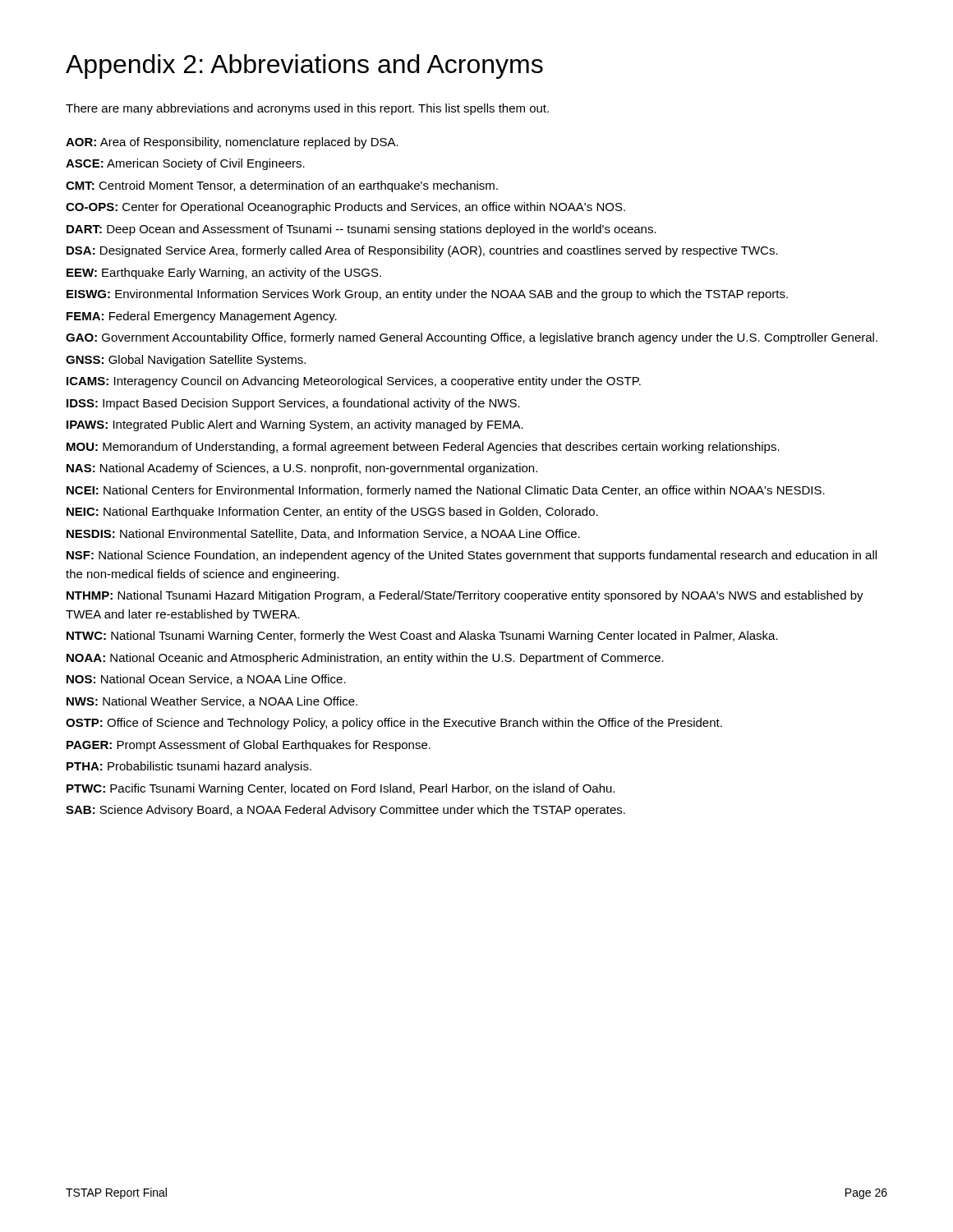
Task: Navigate to the region starting "NAS: National Academy of Sciences, a U.S."
Action: pos(302,468)
